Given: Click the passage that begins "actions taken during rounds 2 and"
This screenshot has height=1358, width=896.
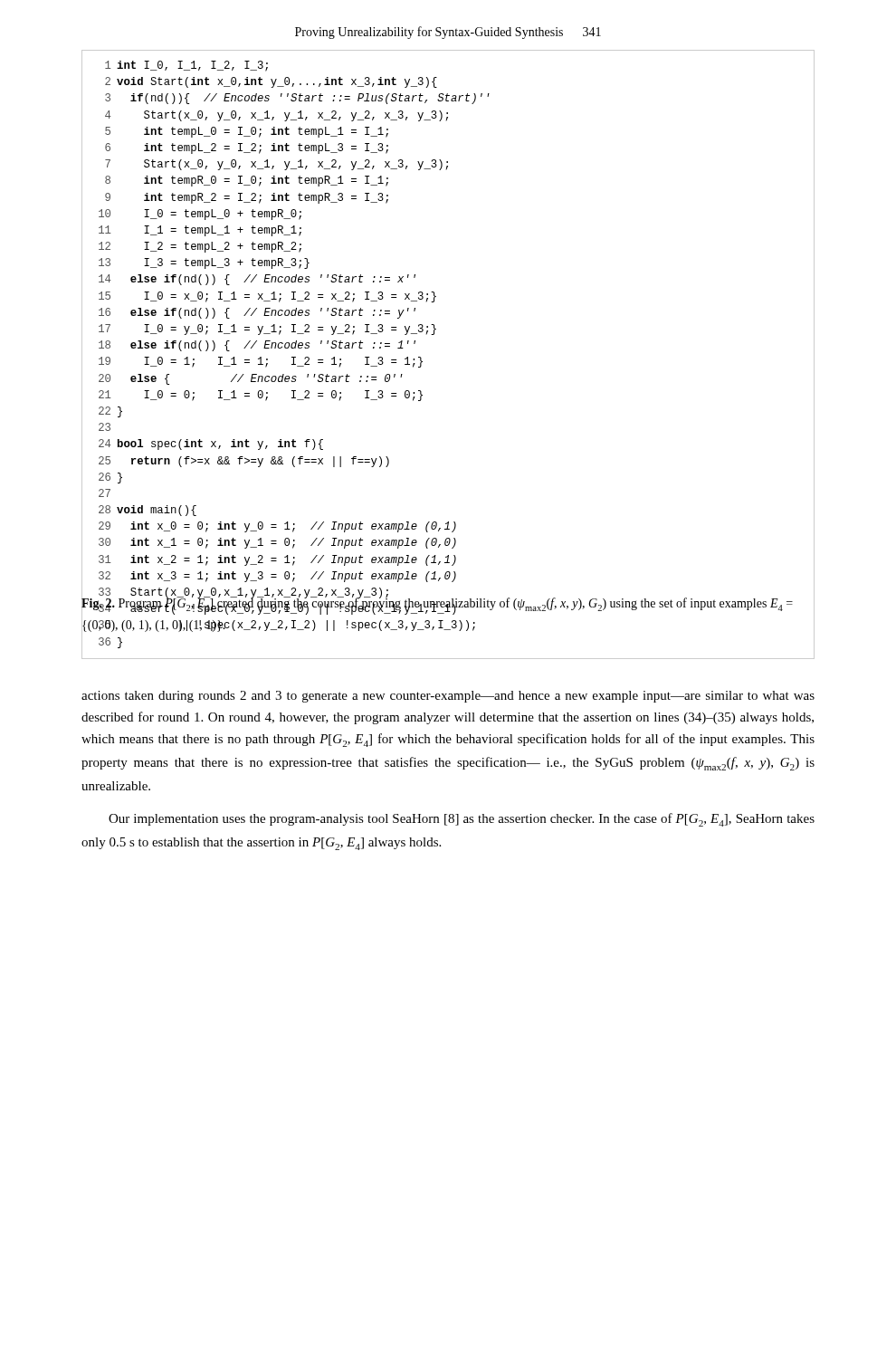Looking at the screenshot, I should click(448, 770).
